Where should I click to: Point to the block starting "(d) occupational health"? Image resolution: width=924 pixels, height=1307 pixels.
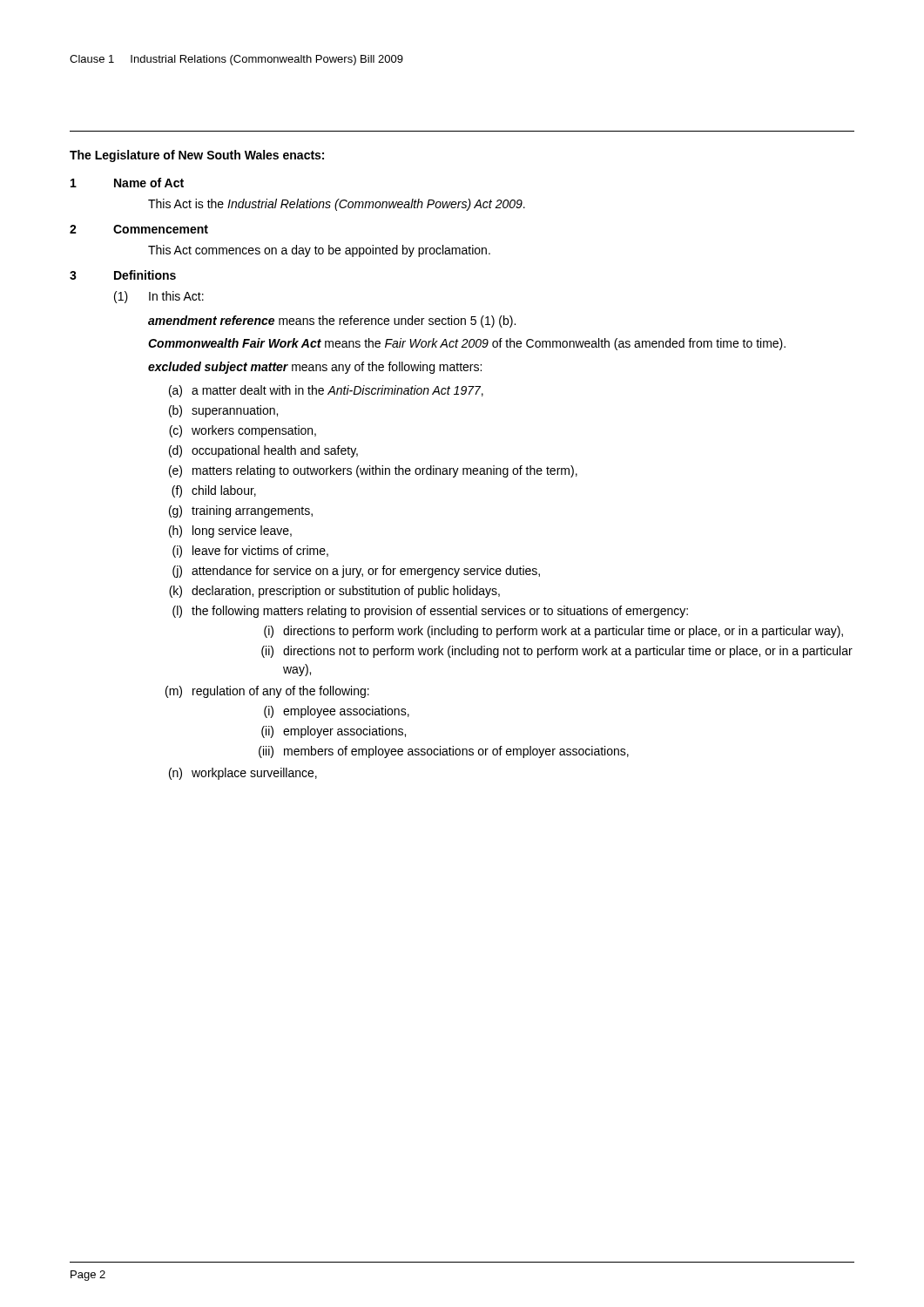pyautogui.click(x=263, y=451)
